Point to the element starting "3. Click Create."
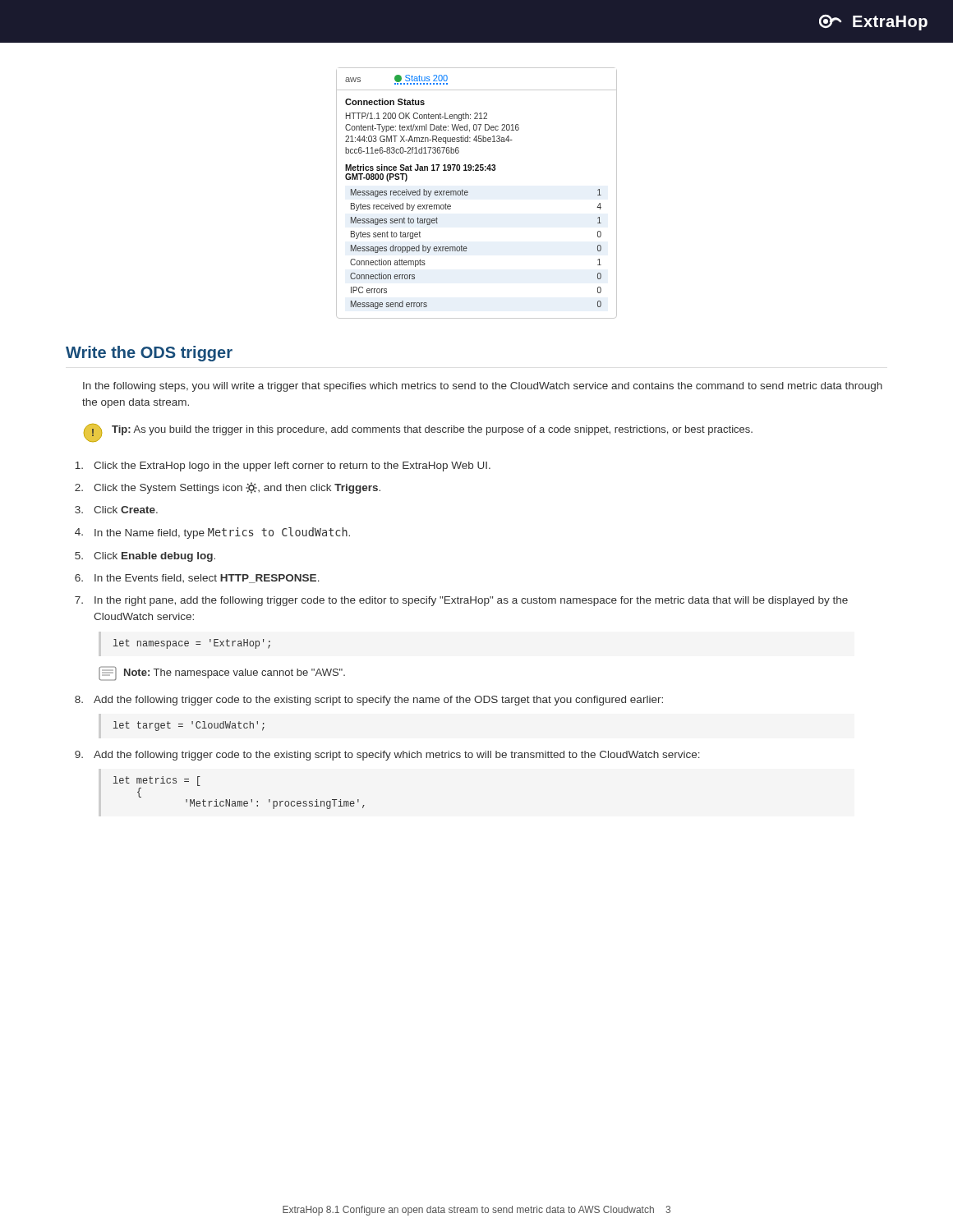Viewport: 953px width, 1232px height. pyautogui.click(x=116, y=510)
